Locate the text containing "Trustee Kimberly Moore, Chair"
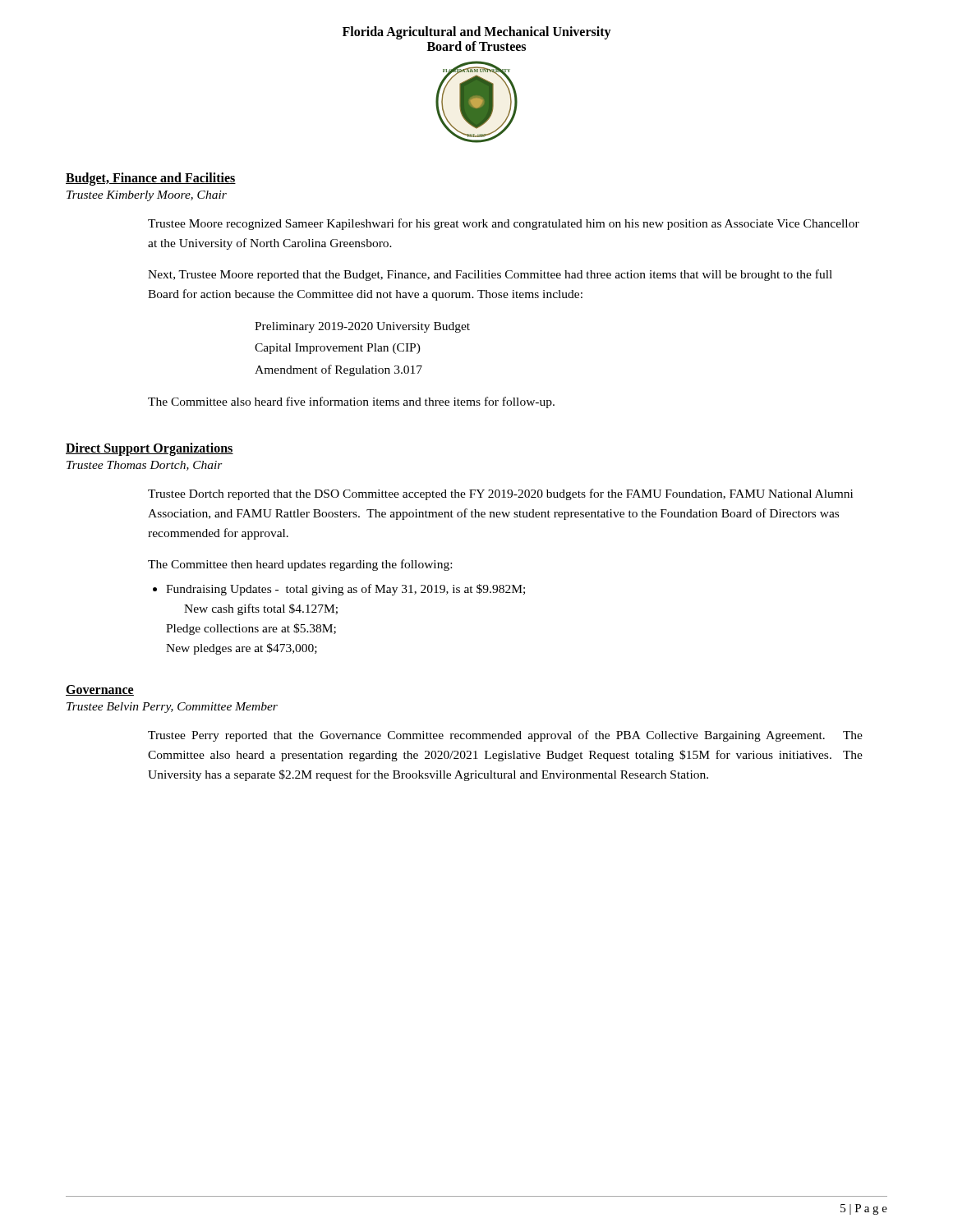This screenshot has width=953, height=1232. tap(146, 194)
